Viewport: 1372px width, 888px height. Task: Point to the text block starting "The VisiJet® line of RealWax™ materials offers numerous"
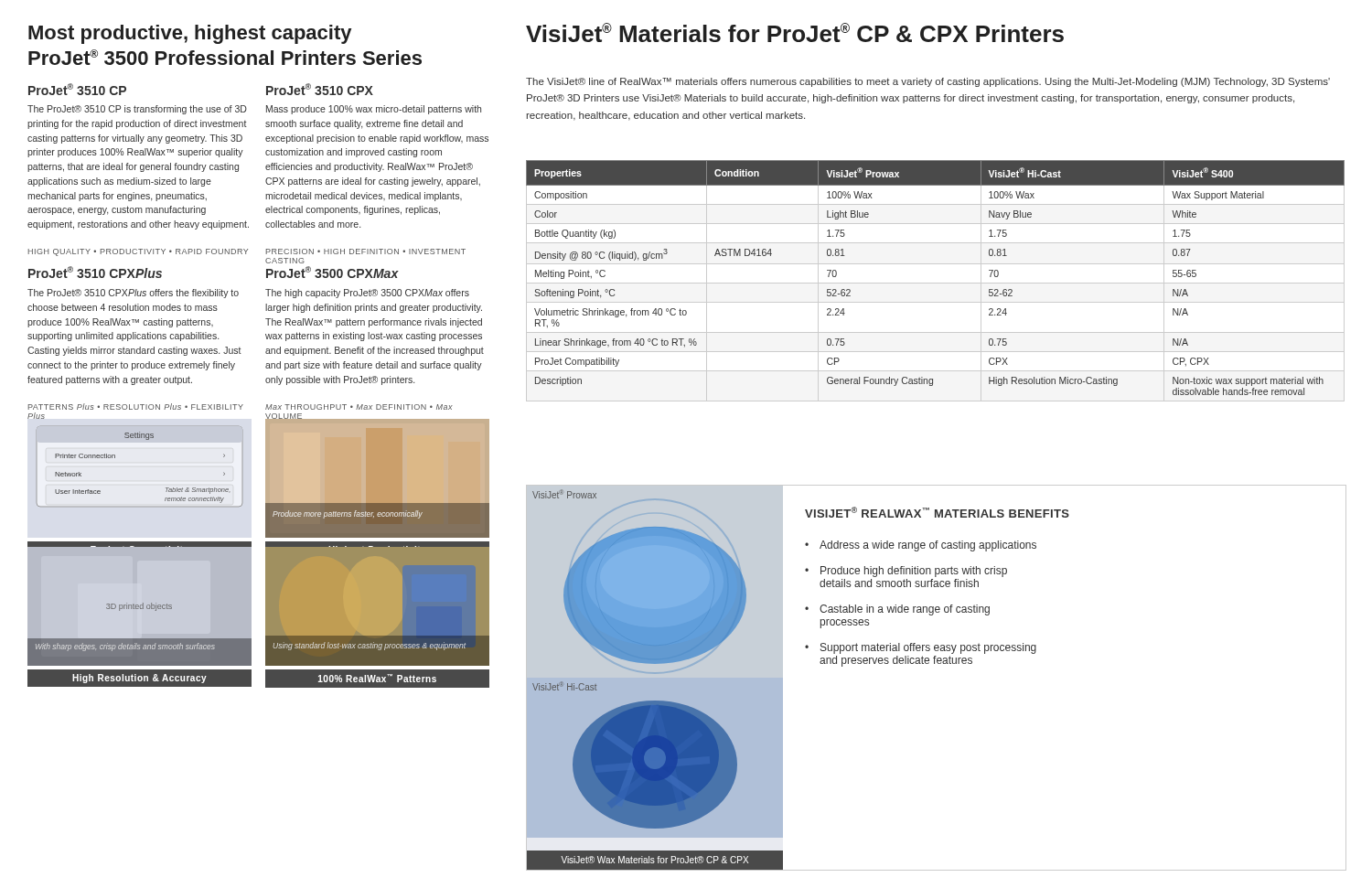[x=928, y=98]
